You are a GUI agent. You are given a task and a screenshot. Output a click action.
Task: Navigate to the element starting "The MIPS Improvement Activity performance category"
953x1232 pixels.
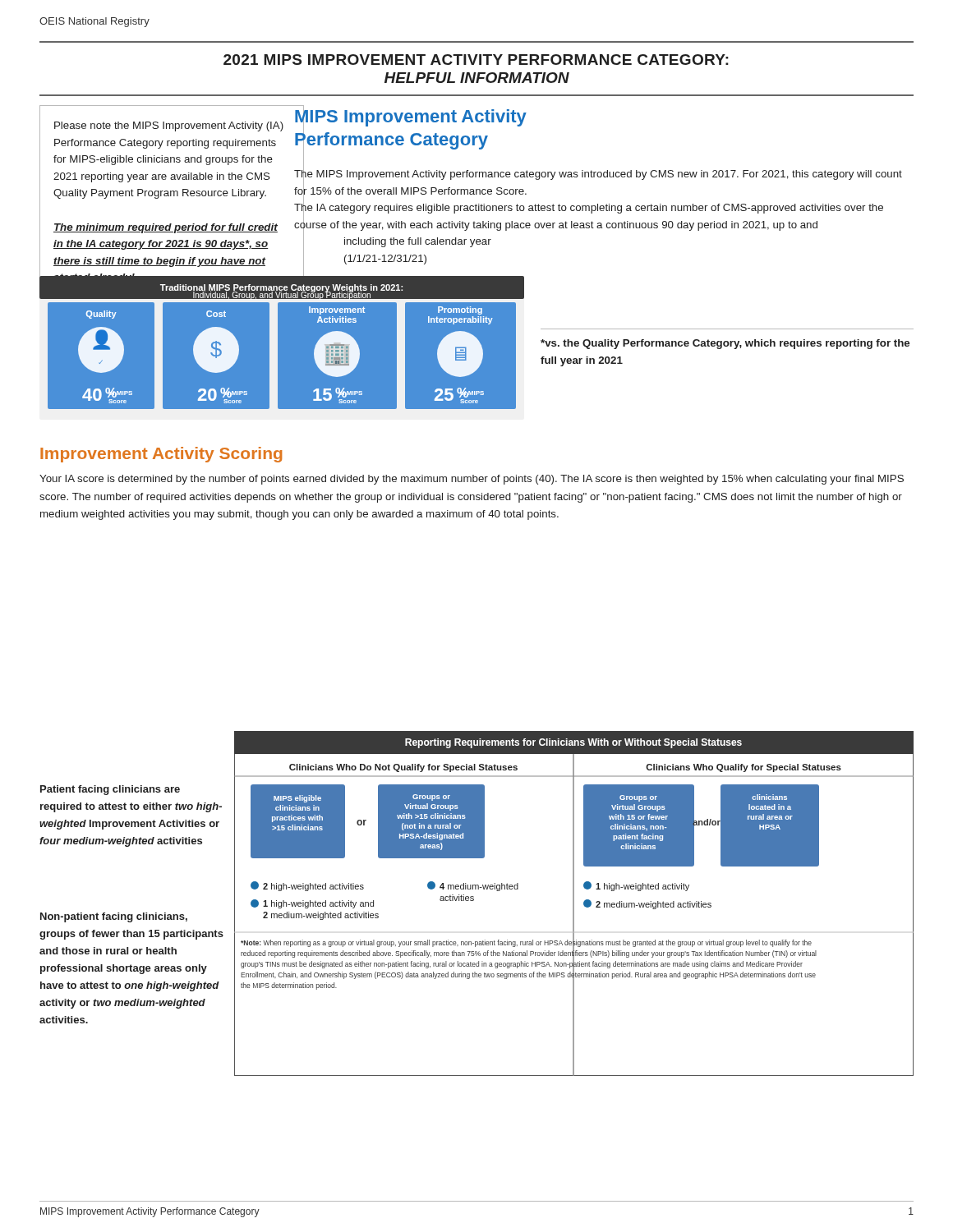point(598,216)
